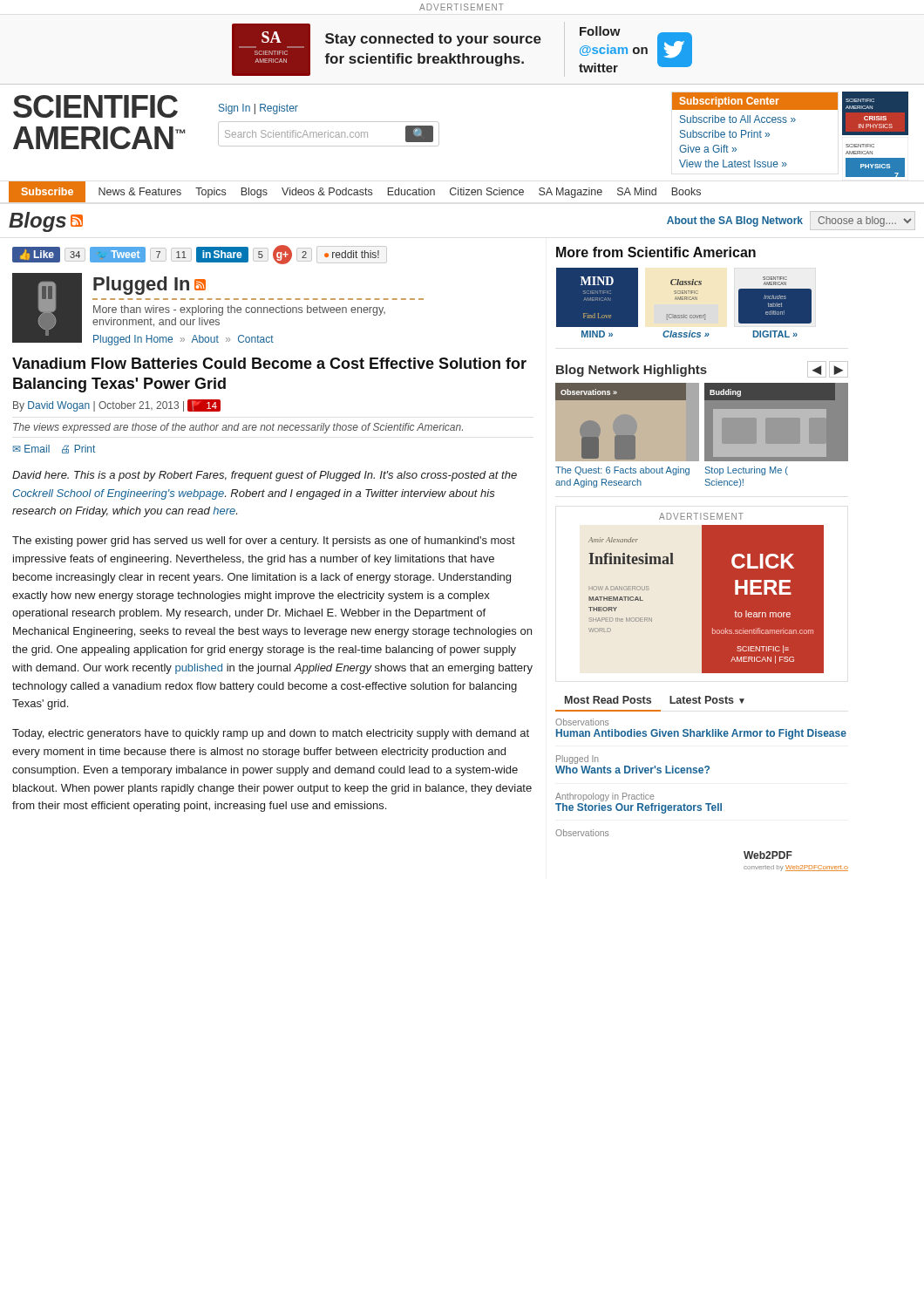Find the text block starting "👍Like 34 🐦Tweet 7 11 inShare"
This screenshot has width=924, height=1308.
click(x=199, y=255)
